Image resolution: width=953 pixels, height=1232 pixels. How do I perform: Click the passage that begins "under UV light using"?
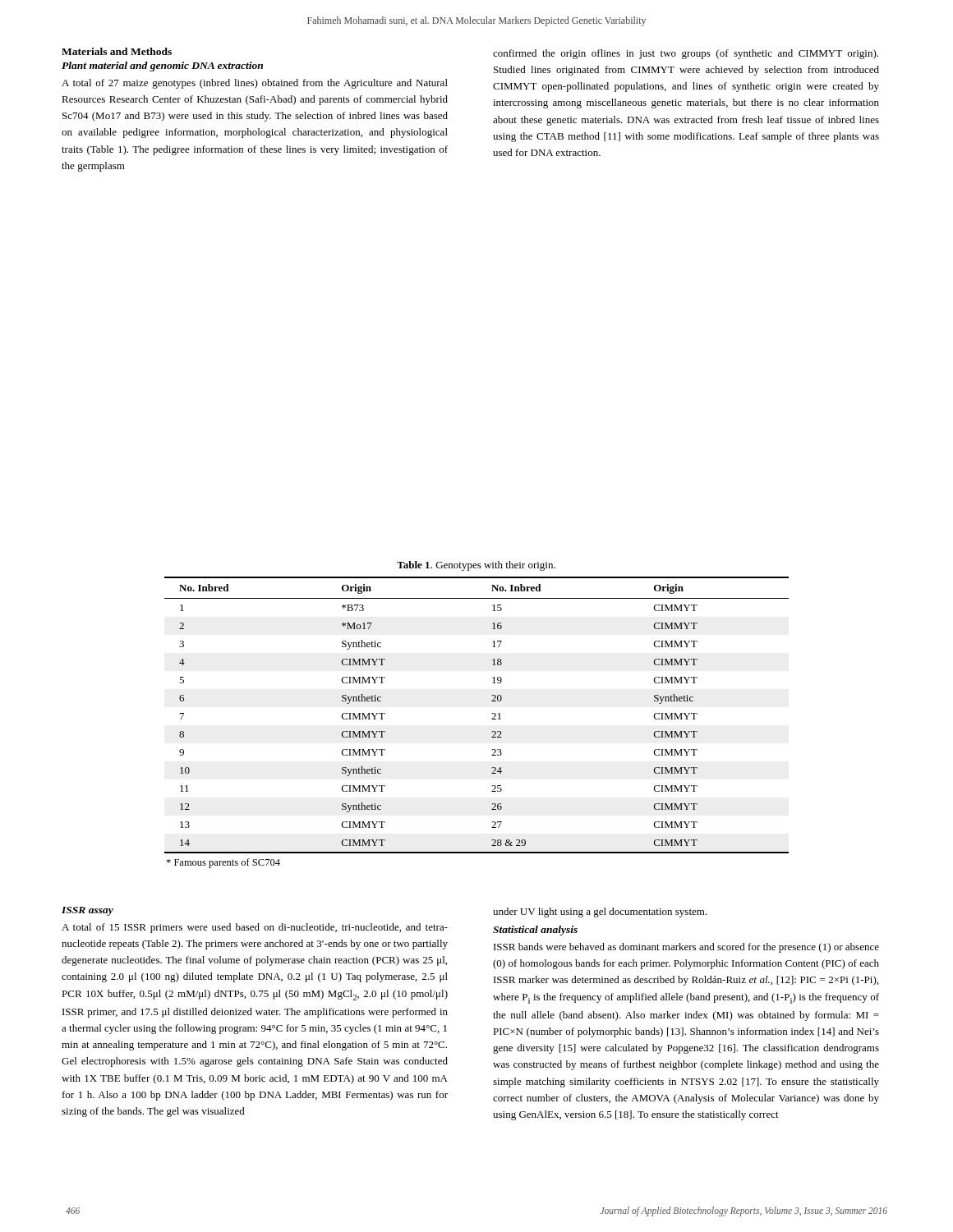(x=600, y=911)
